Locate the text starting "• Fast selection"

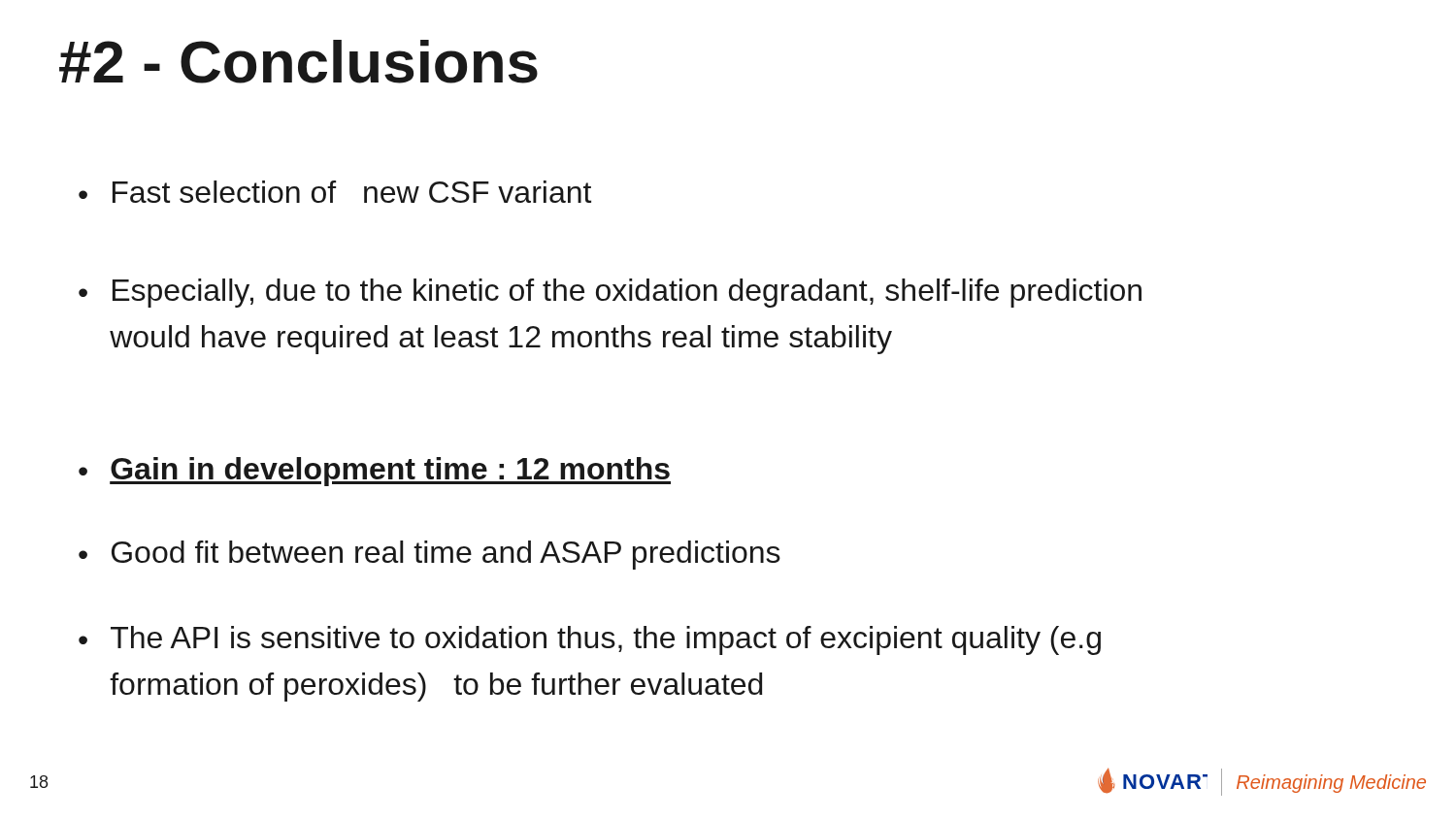(x=335, y=193)
